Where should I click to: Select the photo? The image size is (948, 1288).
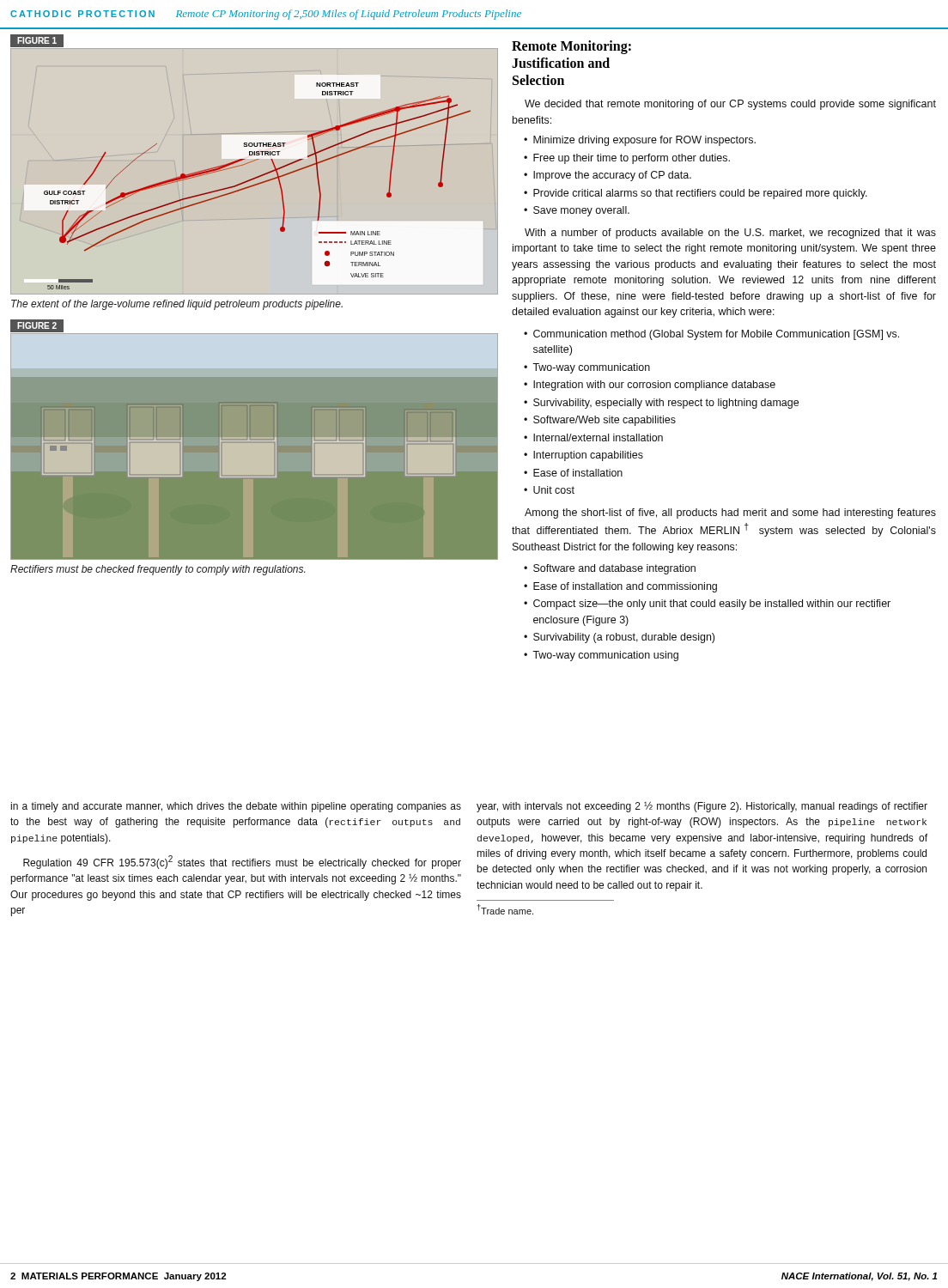point(254,447)
